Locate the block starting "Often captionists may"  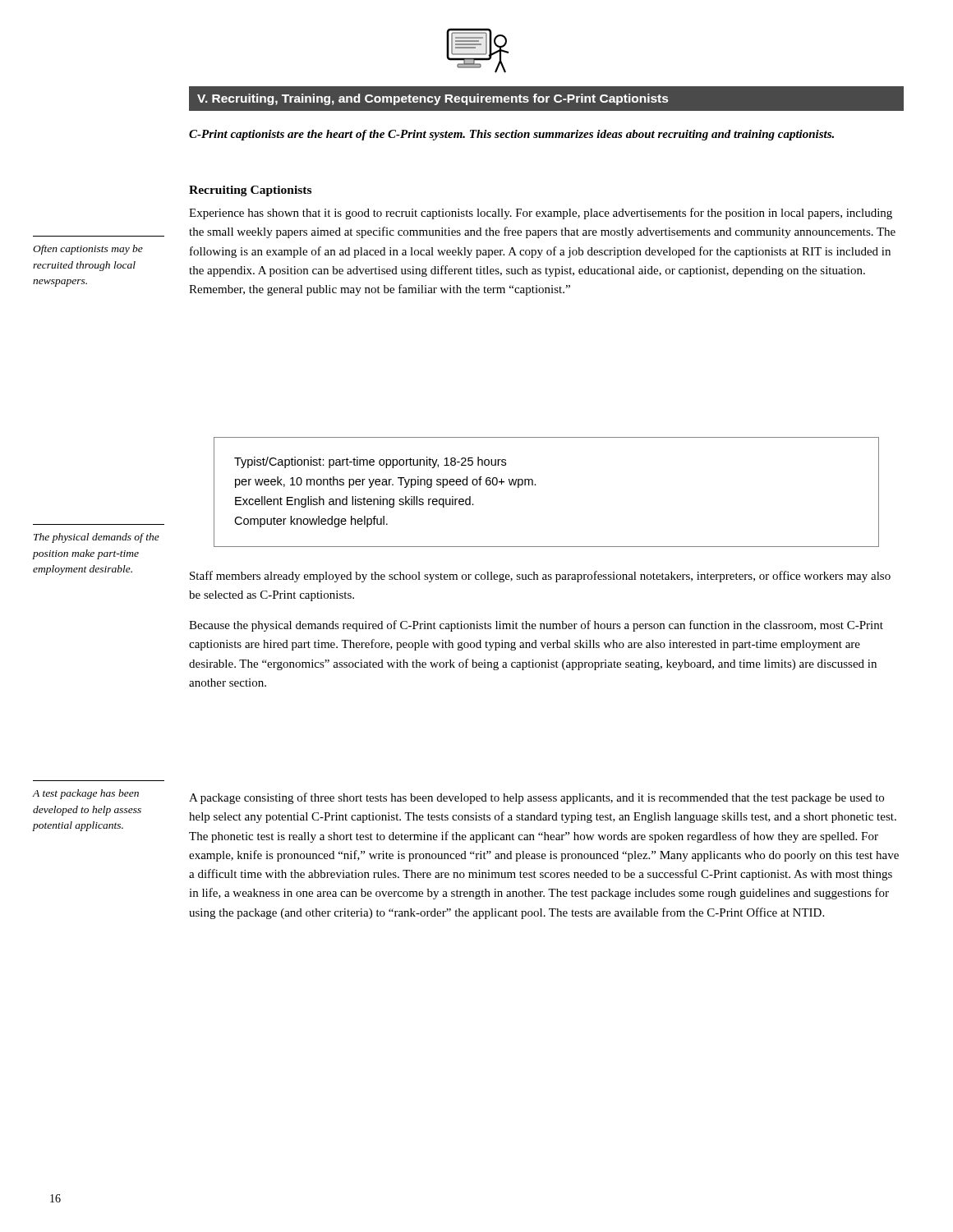click(99, 261)
